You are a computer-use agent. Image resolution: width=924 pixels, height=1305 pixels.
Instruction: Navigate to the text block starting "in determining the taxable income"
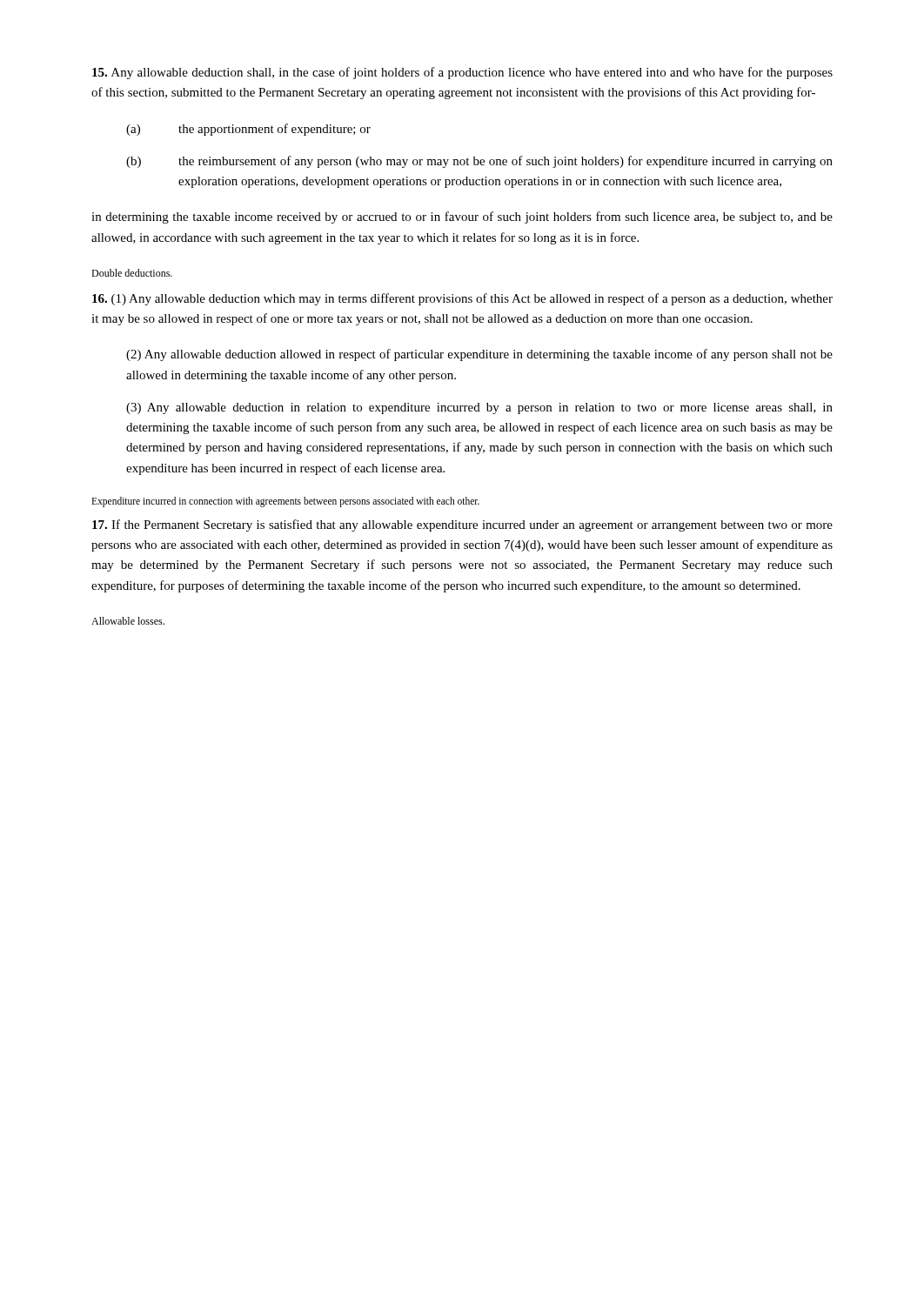pos(462,227)
